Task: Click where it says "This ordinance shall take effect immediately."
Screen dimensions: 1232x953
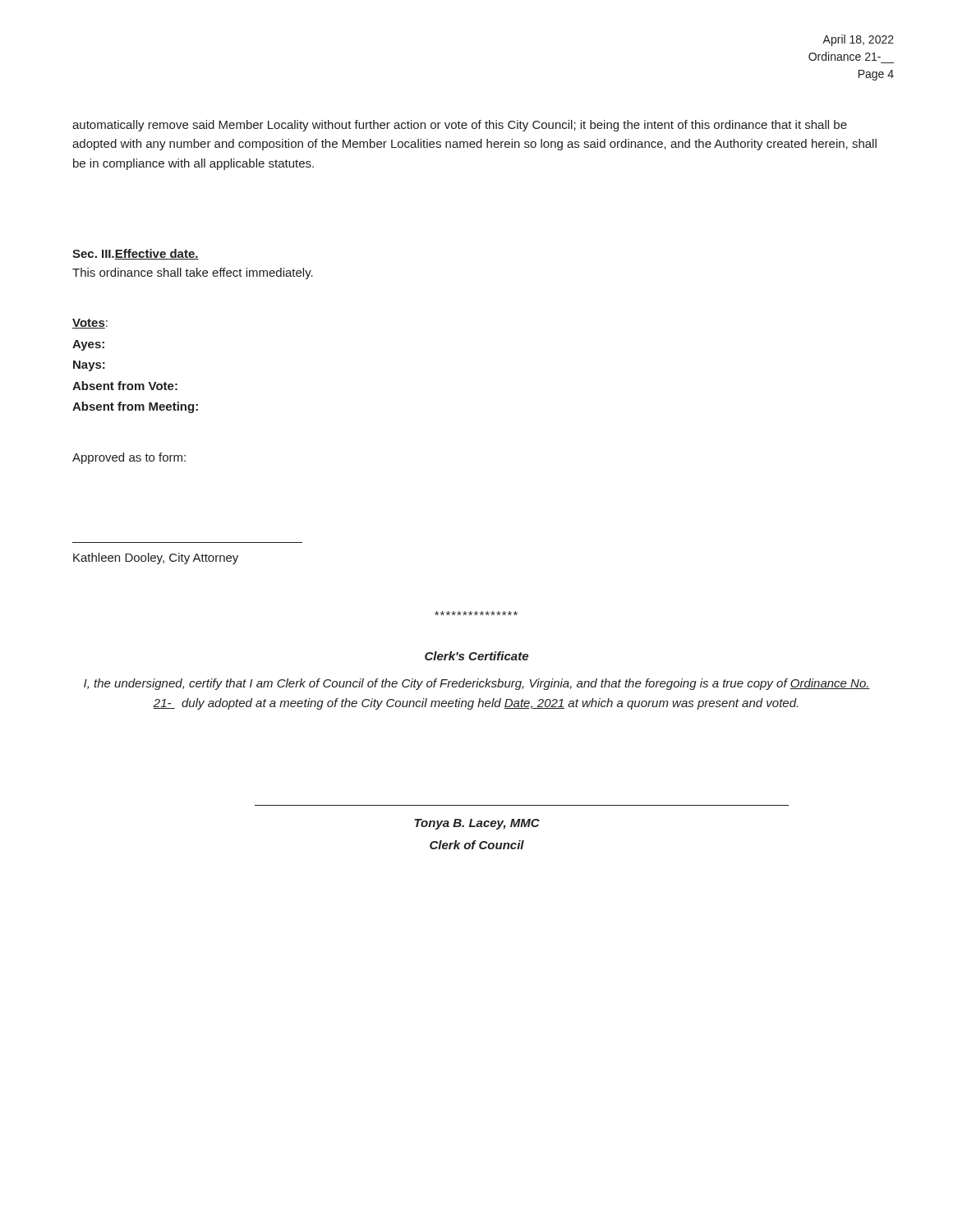Action: [193, 272]
